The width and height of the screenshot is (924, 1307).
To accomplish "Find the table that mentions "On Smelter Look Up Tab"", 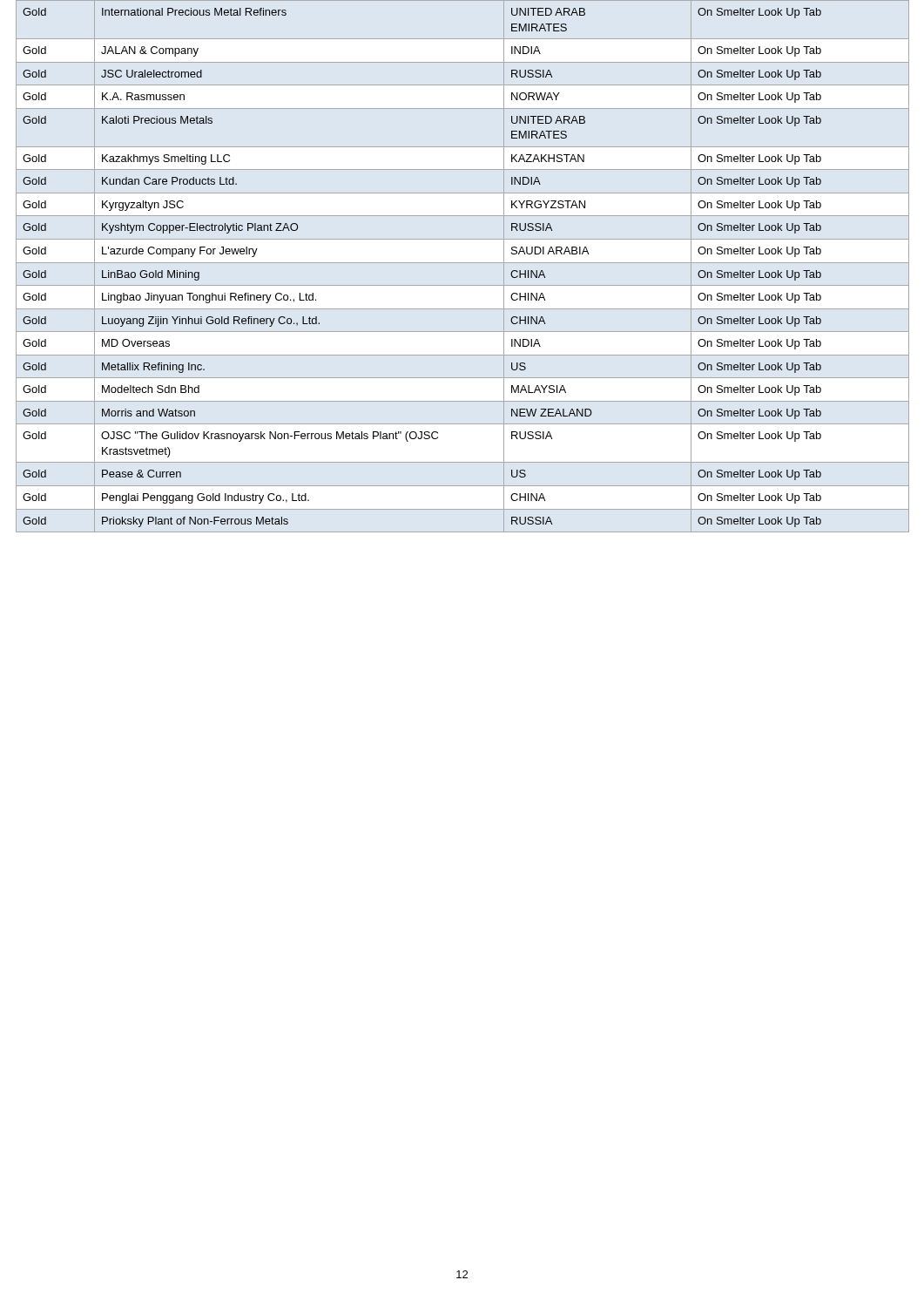I will click(462, 266).
